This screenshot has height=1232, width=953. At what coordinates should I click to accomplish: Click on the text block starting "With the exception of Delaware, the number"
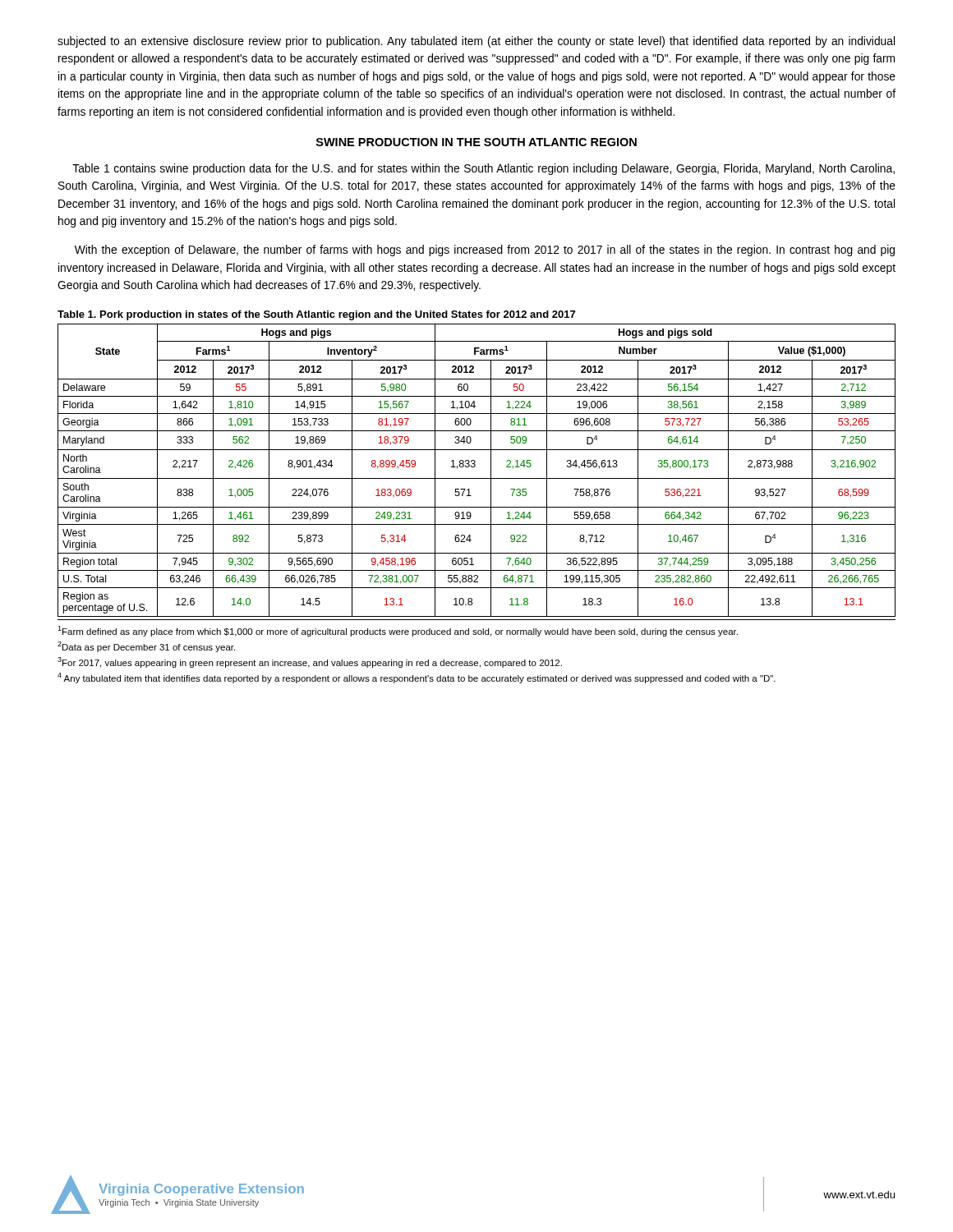coord(476,268)
